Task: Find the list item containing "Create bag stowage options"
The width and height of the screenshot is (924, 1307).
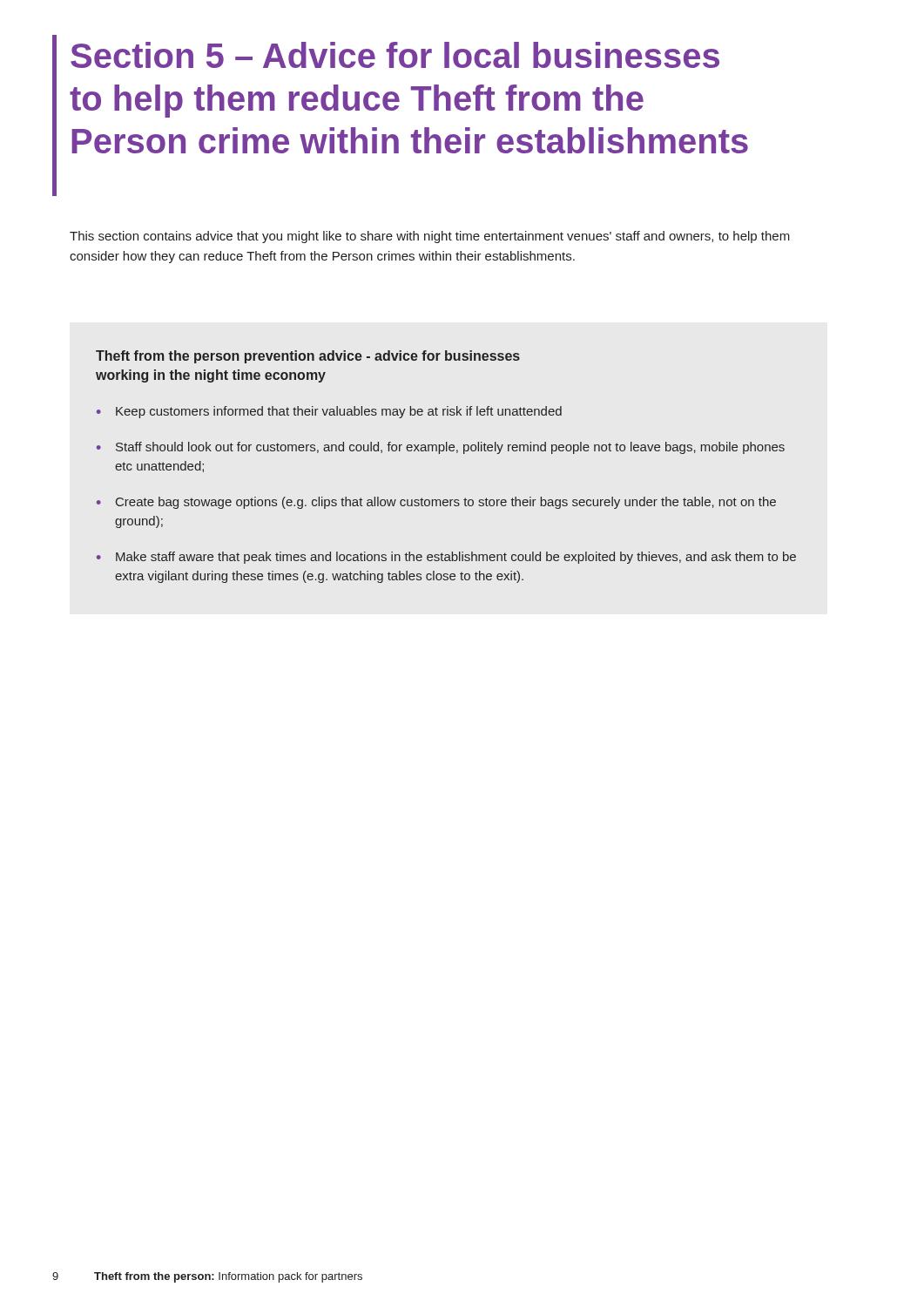Action: point(446,511)
